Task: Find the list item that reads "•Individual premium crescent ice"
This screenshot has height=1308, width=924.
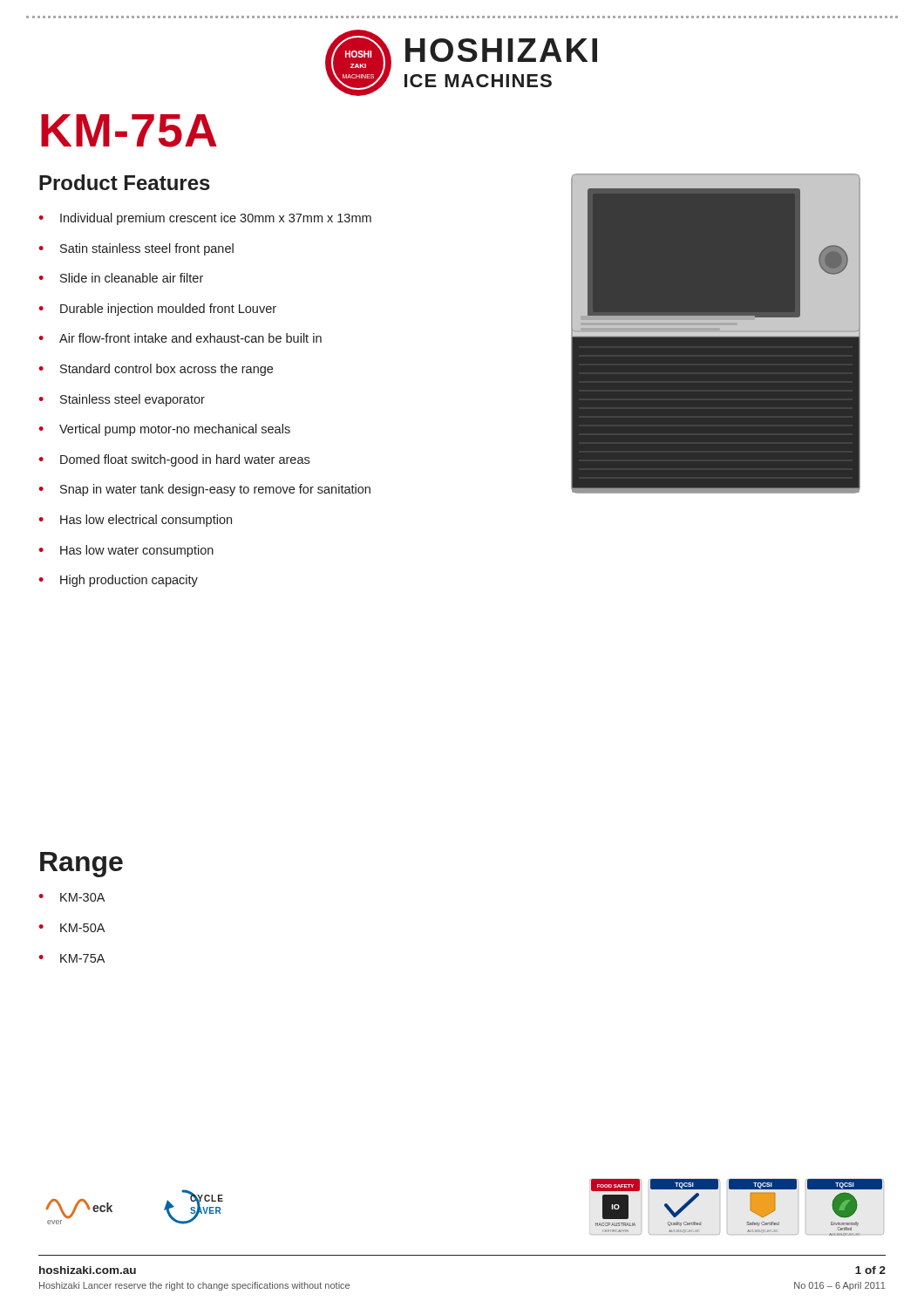Action: [x=205, y=219]
